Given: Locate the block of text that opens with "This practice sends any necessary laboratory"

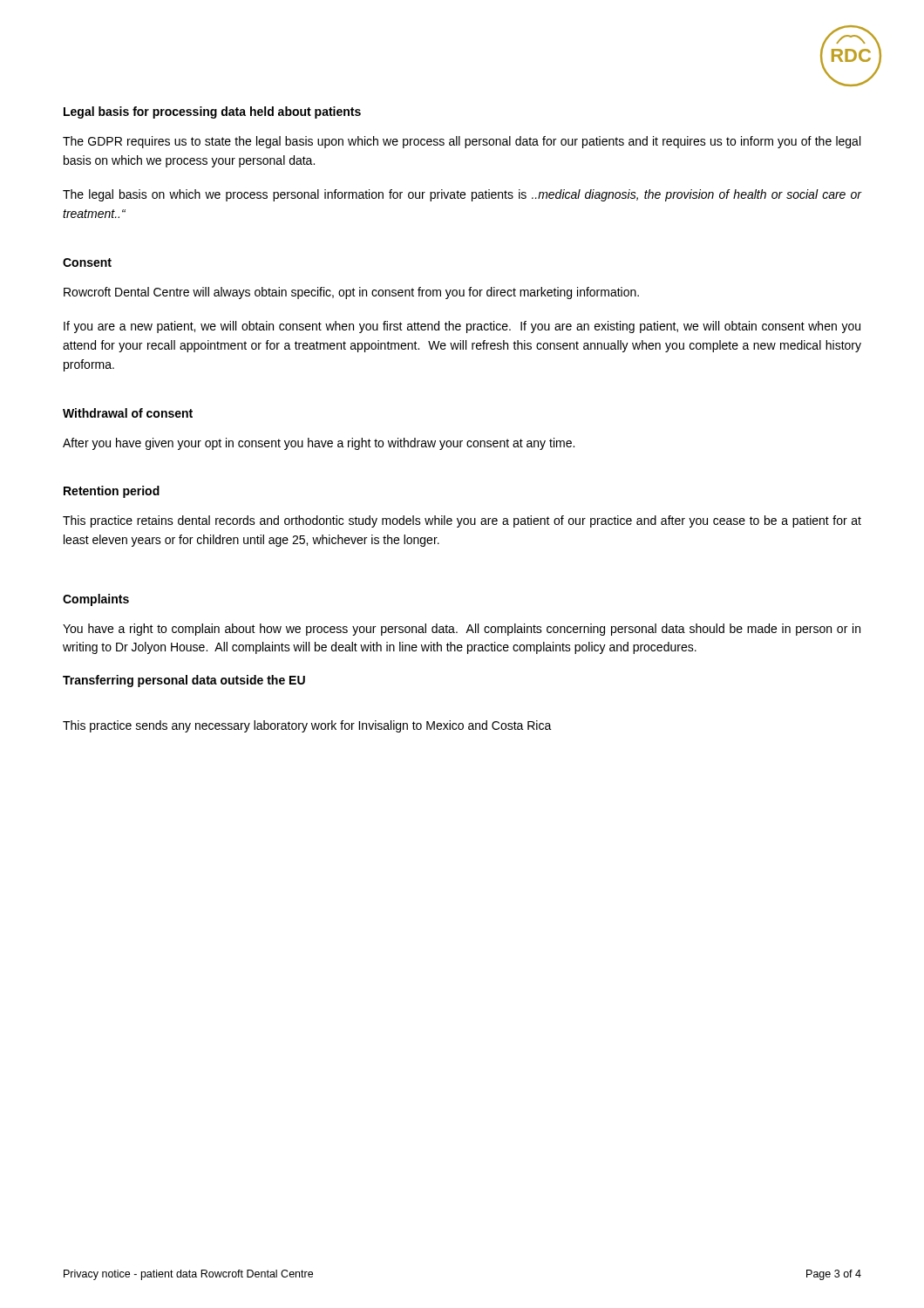Looking at the screenshot, I should point(307,725).
